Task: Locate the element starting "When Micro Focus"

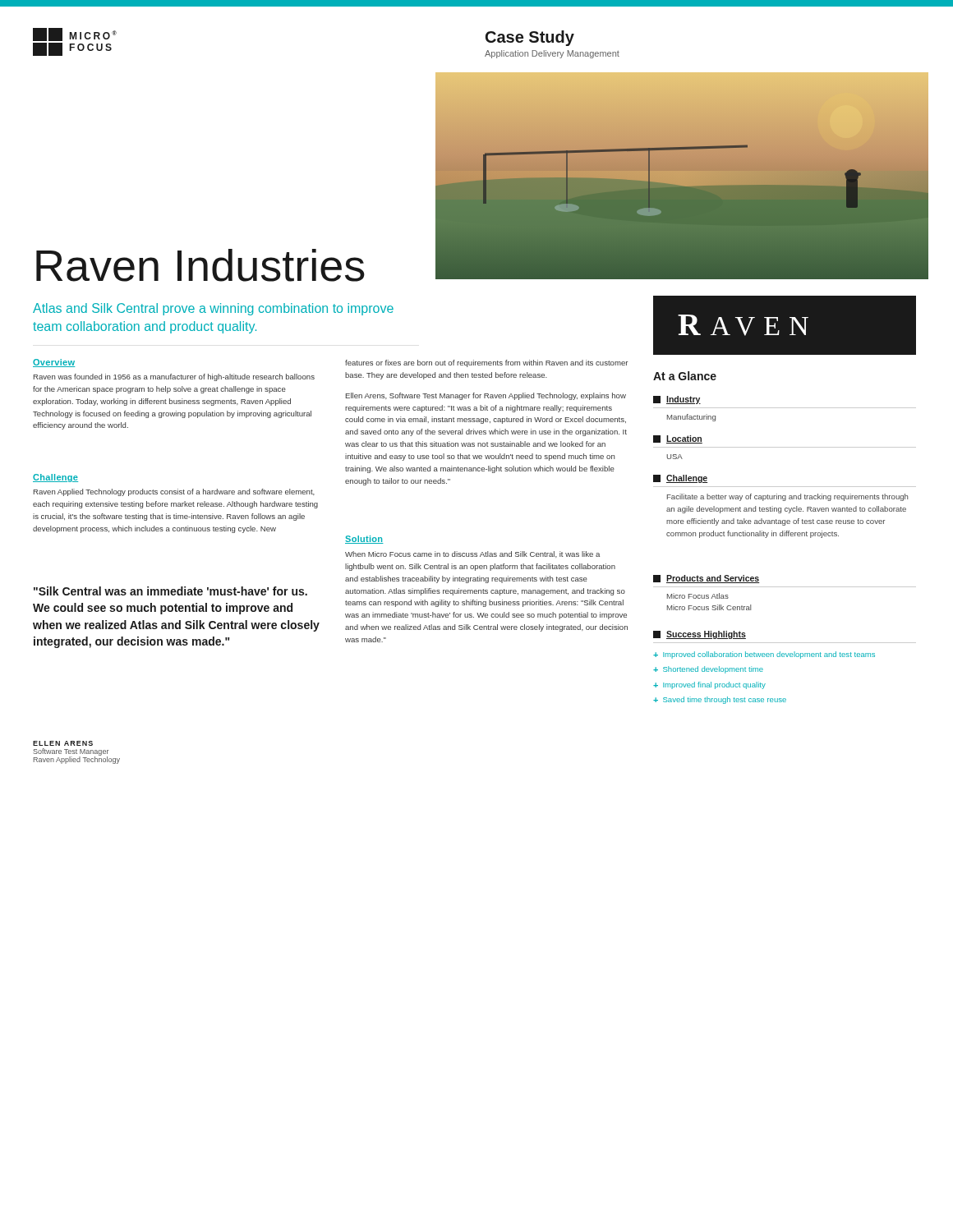Action: pyautogui.click(x=487, y=597)
